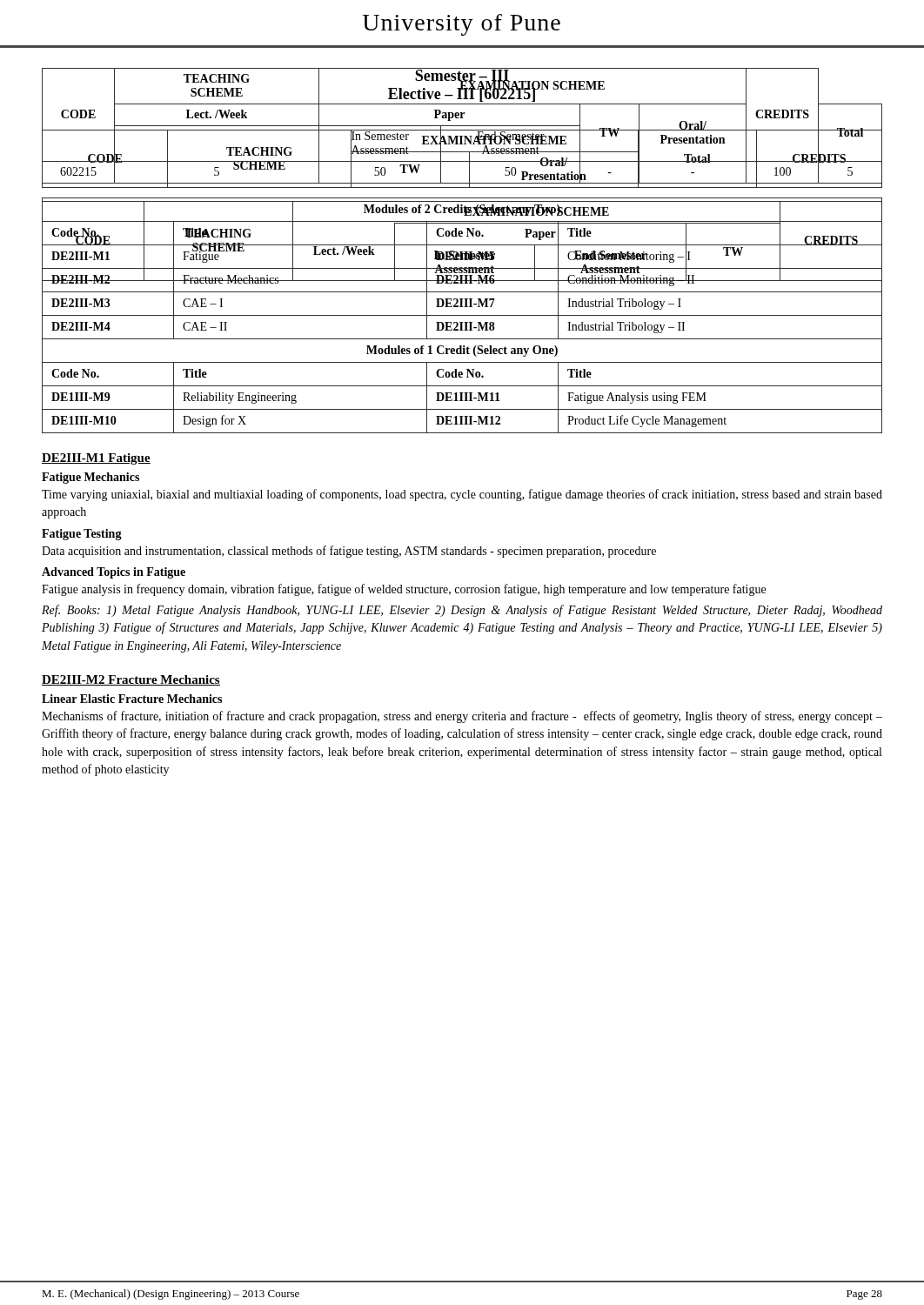Locate the block of text that opens with "Data acquisition and instrumentation,"

pyautogui.click(x=349, y=551)
